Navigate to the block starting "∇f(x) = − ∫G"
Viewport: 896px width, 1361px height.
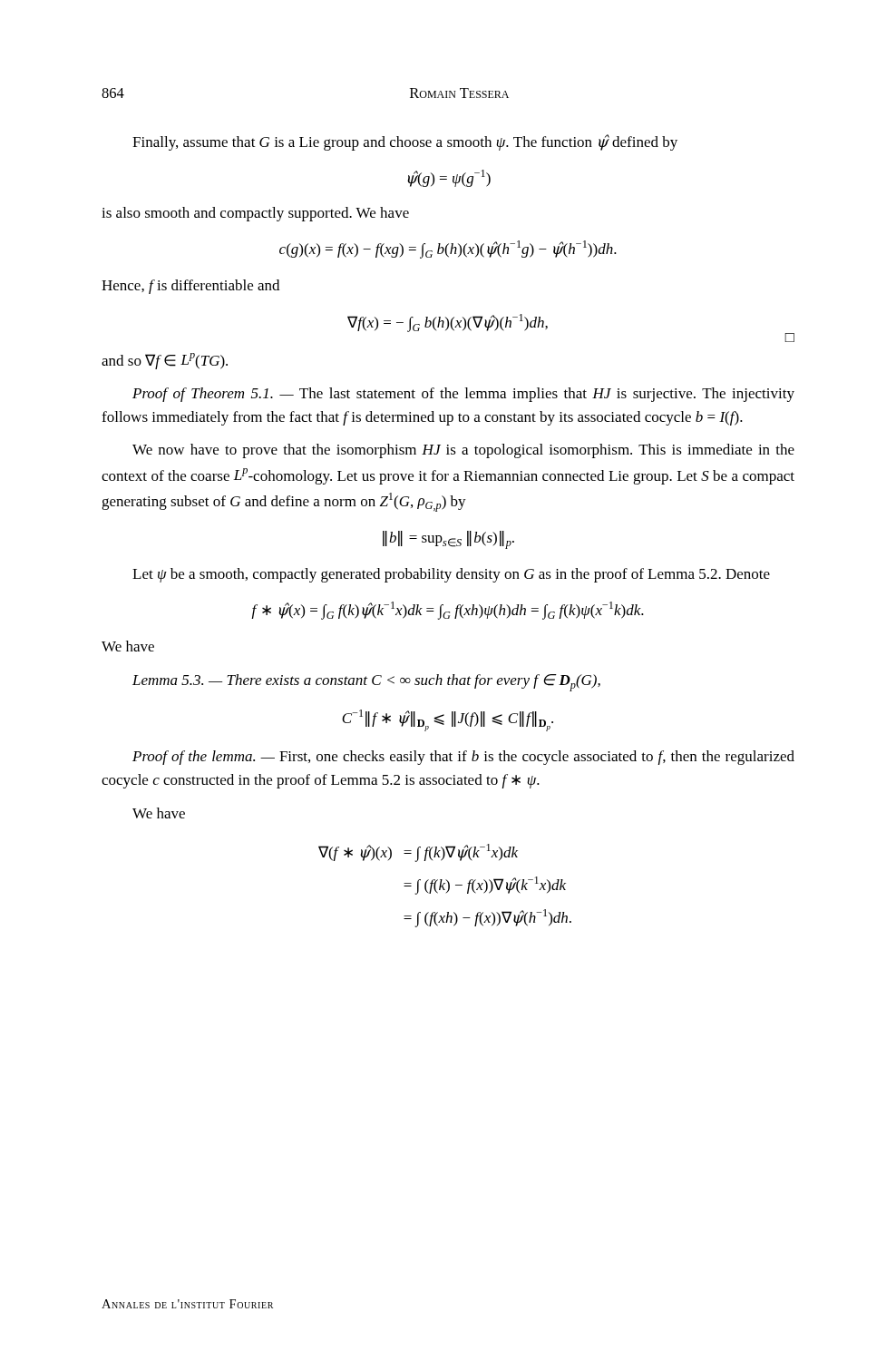[x=448, y=322]
